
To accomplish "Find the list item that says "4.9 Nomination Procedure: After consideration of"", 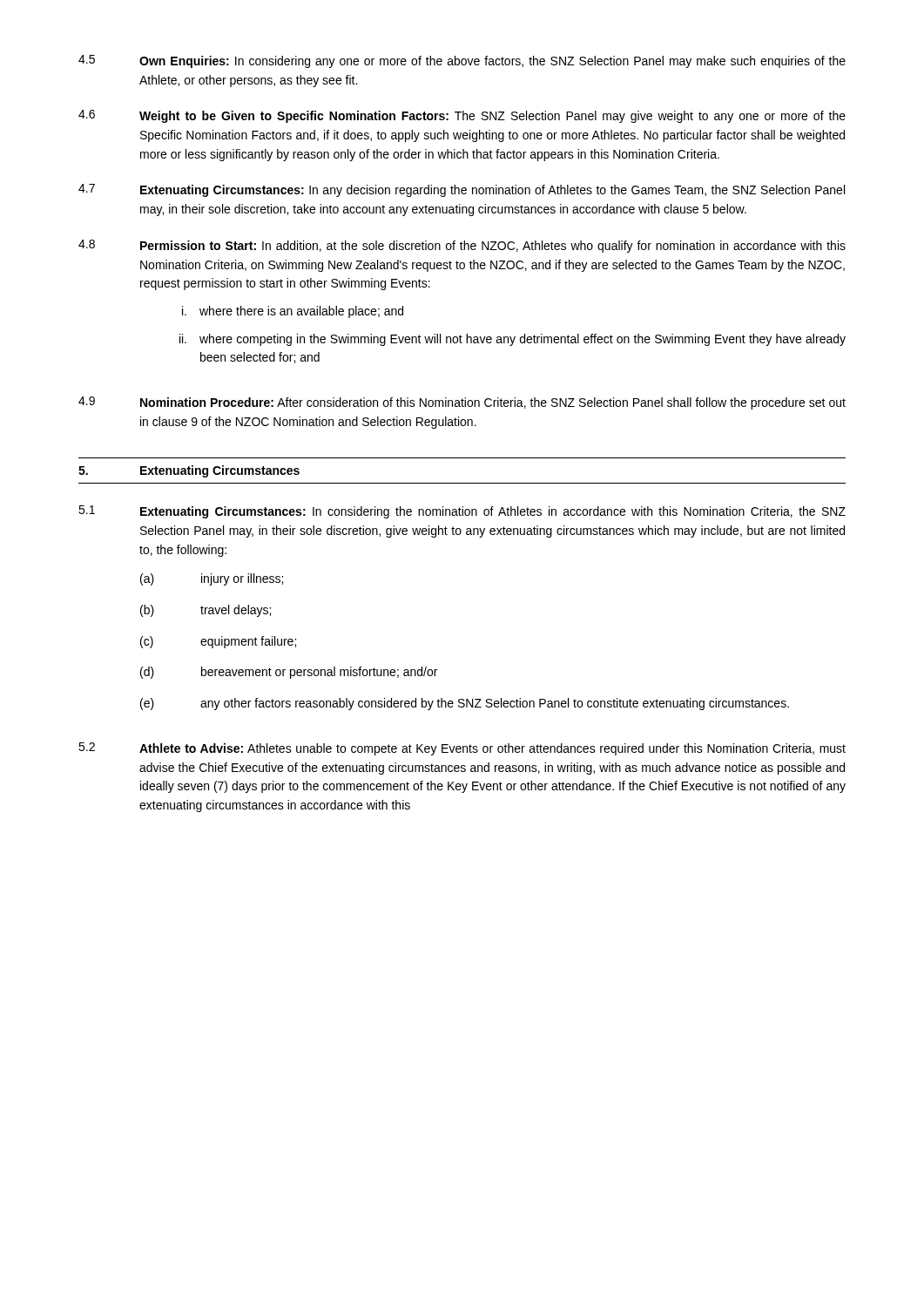I will [462, 413].
